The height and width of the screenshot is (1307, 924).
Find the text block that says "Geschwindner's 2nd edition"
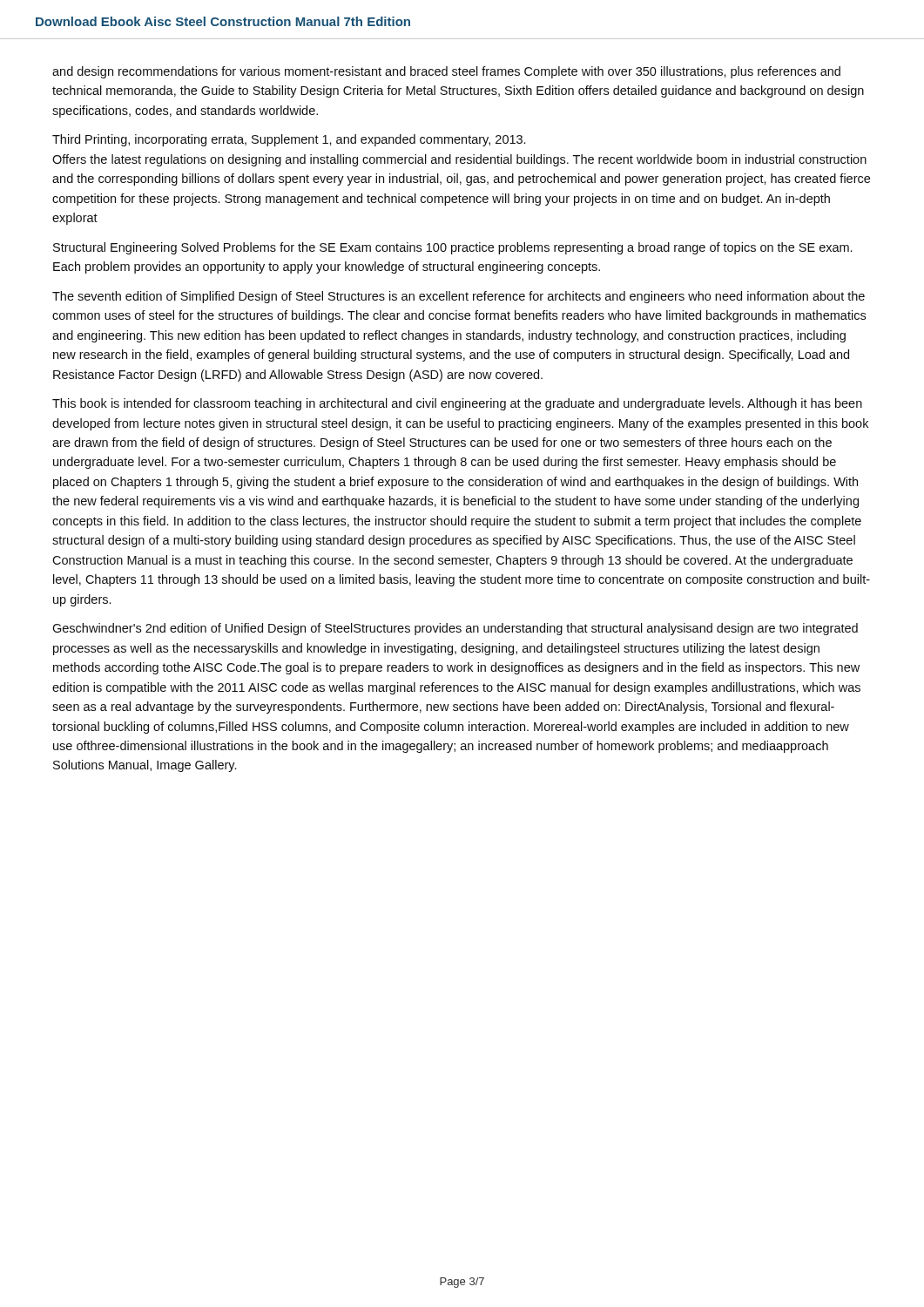pos(457,697)
